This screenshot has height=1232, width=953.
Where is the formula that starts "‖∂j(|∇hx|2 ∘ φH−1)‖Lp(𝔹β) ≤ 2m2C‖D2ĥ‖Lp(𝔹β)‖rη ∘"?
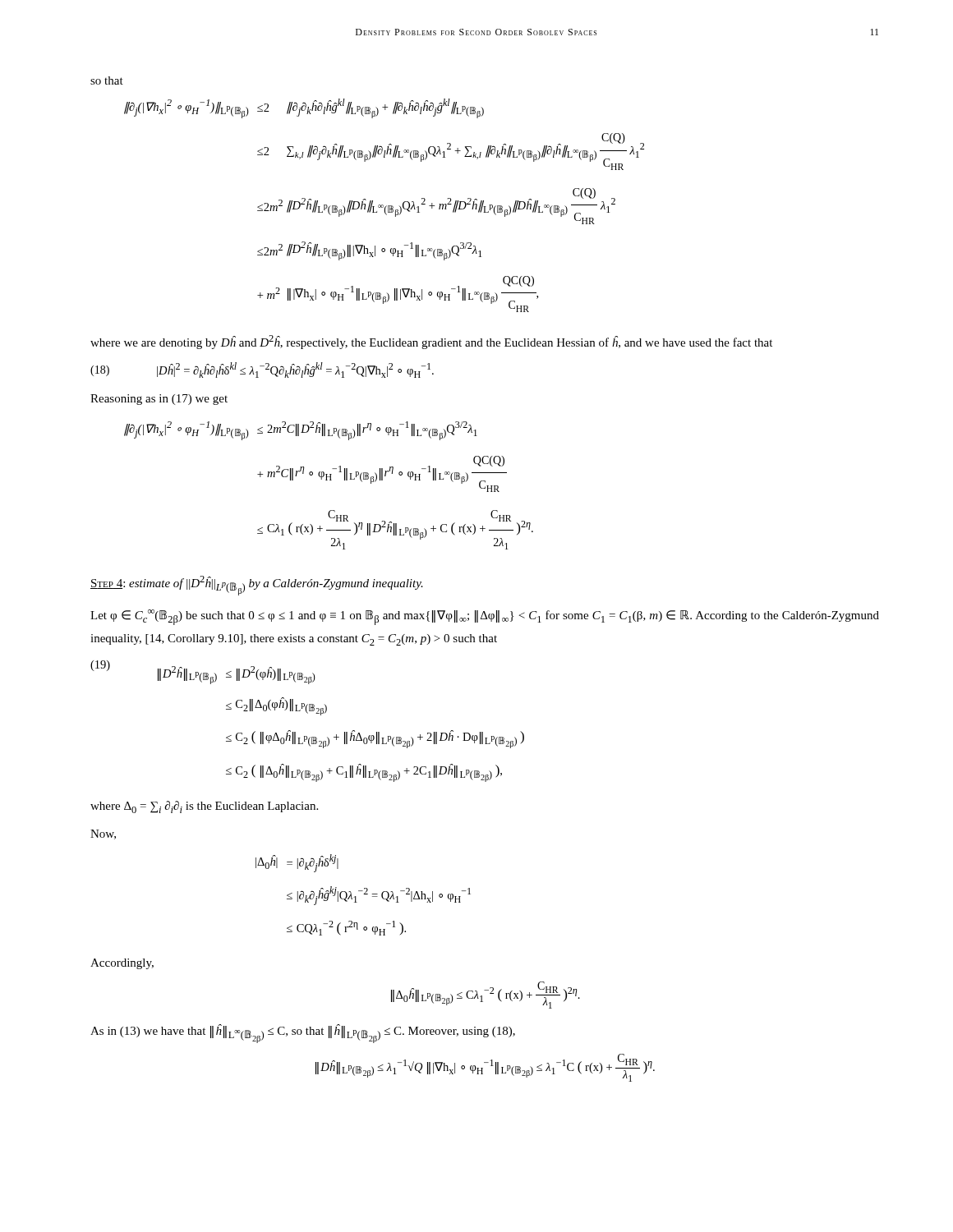pyautogui.click(x=328, y=486)
